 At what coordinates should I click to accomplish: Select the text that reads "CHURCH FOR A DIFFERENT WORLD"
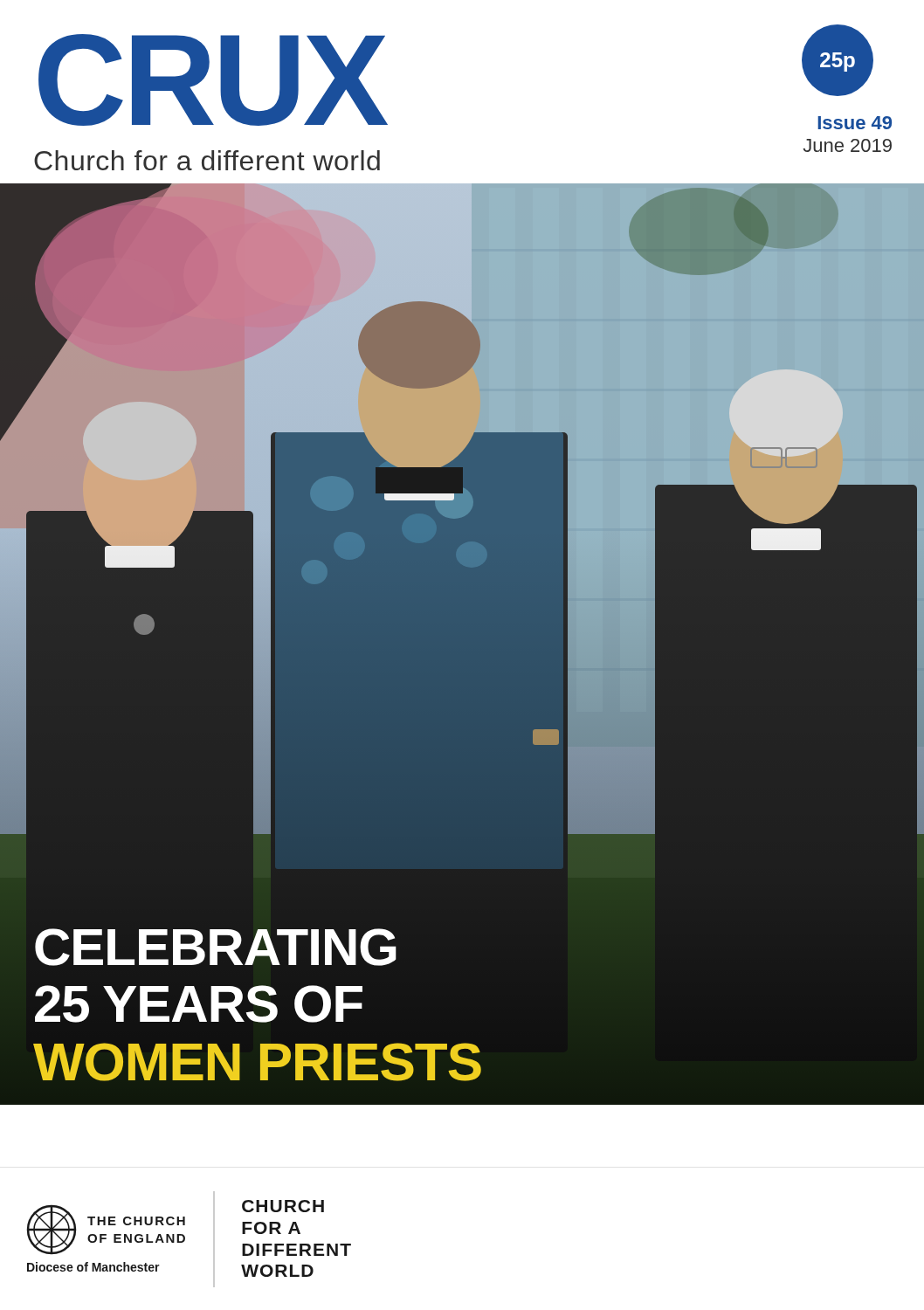click(297, 1239)
